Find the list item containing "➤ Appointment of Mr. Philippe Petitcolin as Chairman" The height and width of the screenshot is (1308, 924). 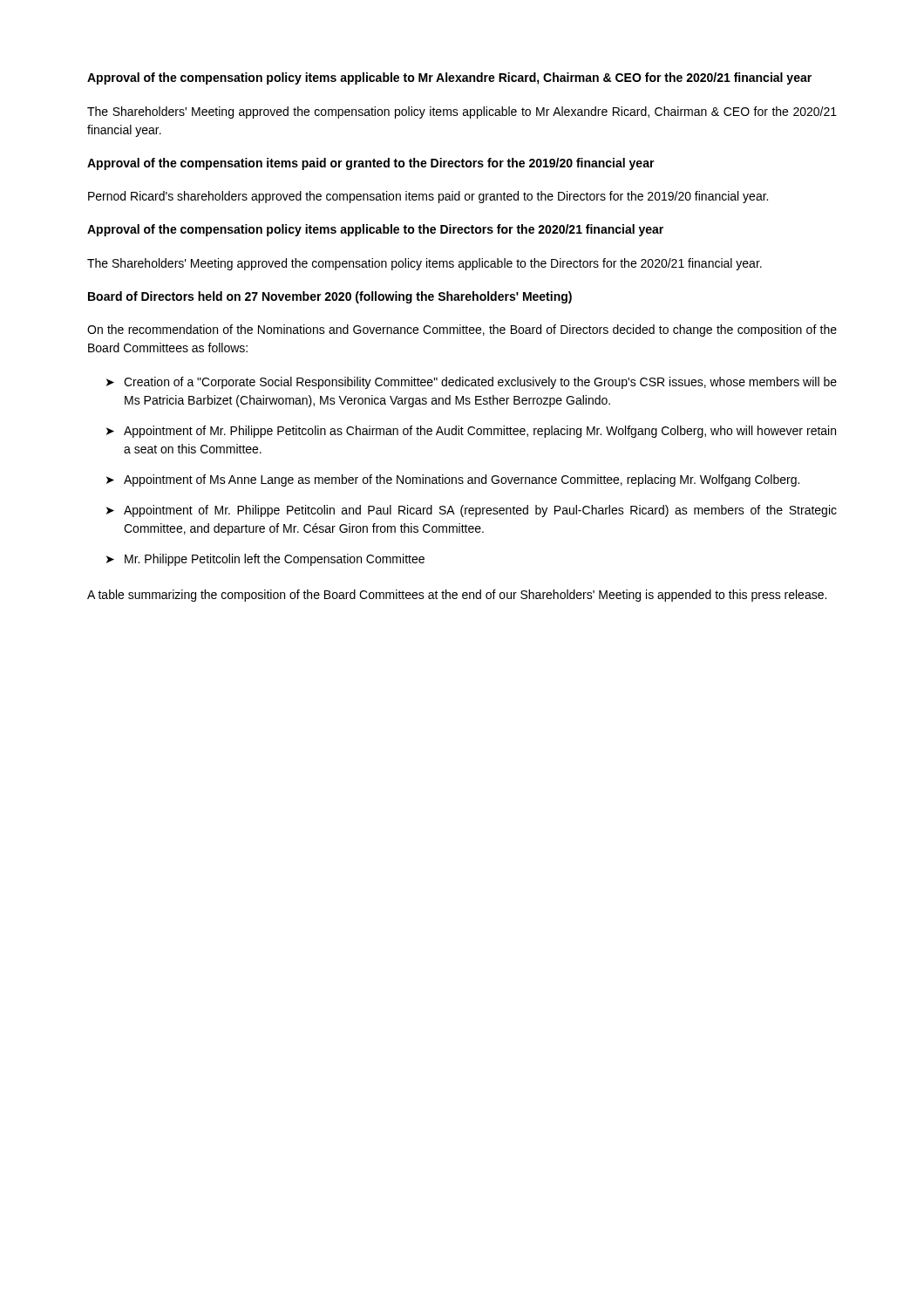[471, 441]
